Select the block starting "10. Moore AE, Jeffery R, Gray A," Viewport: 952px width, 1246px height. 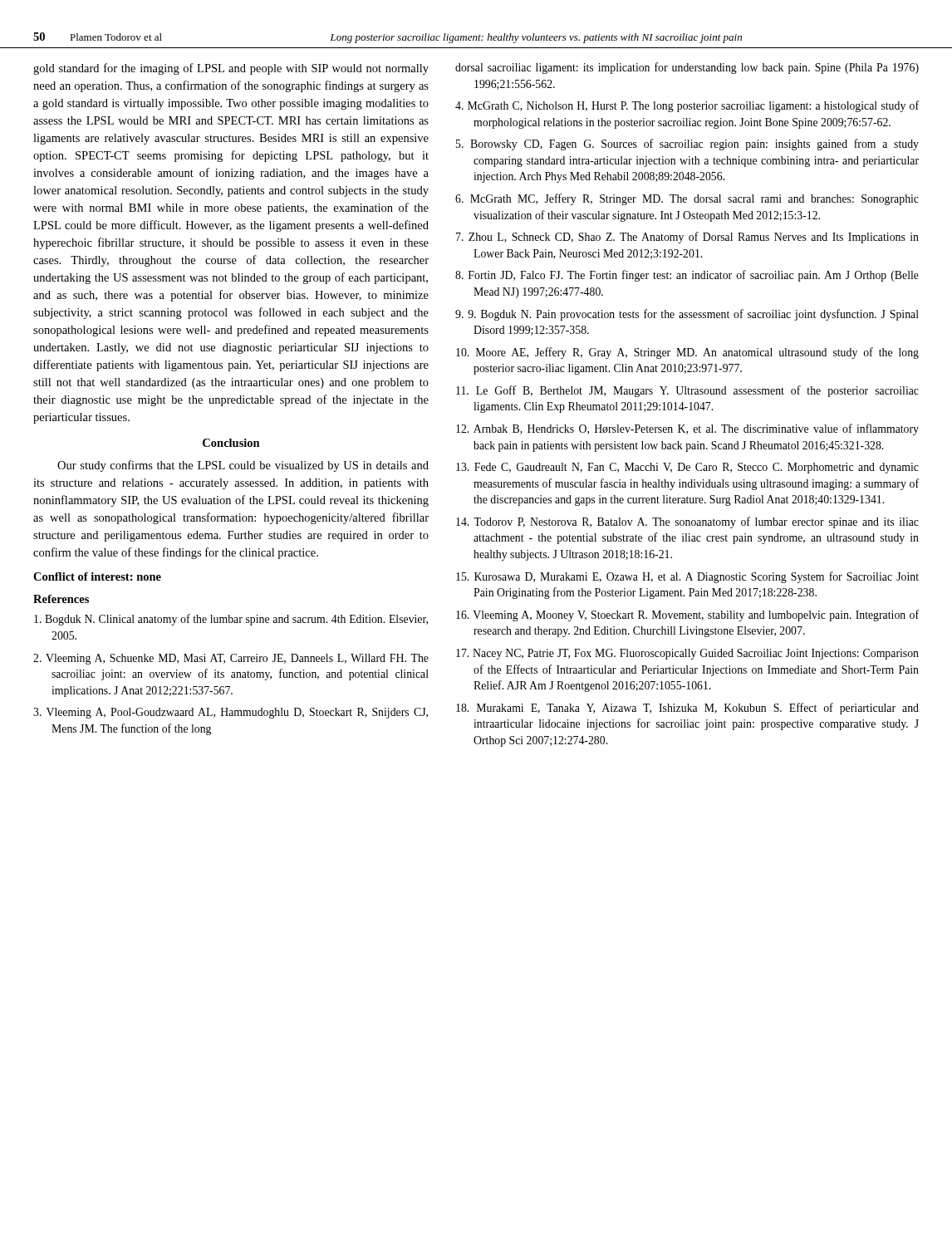(687, 360)
